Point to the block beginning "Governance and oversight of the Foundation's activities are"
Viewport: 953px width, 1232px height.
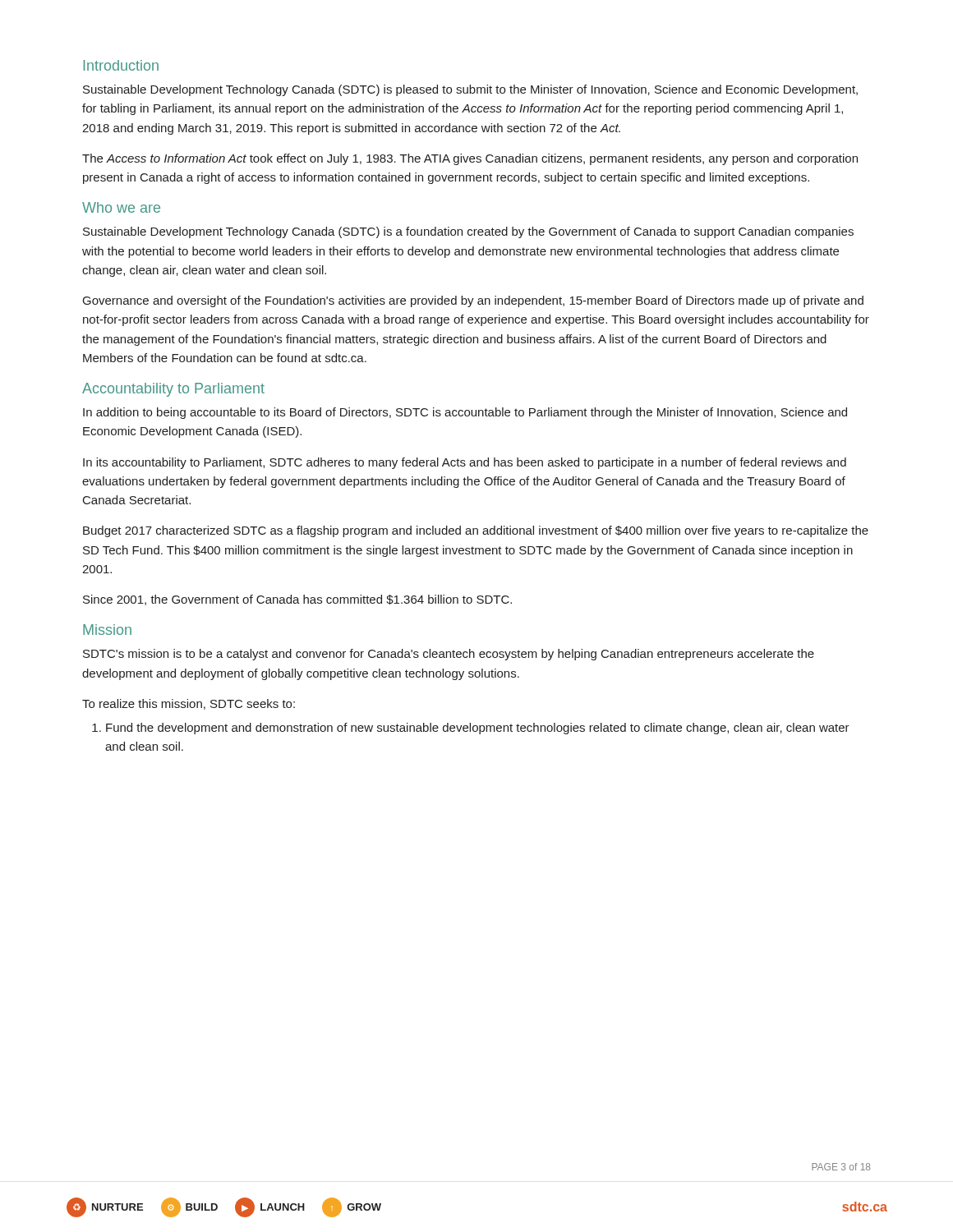point(476,329)
